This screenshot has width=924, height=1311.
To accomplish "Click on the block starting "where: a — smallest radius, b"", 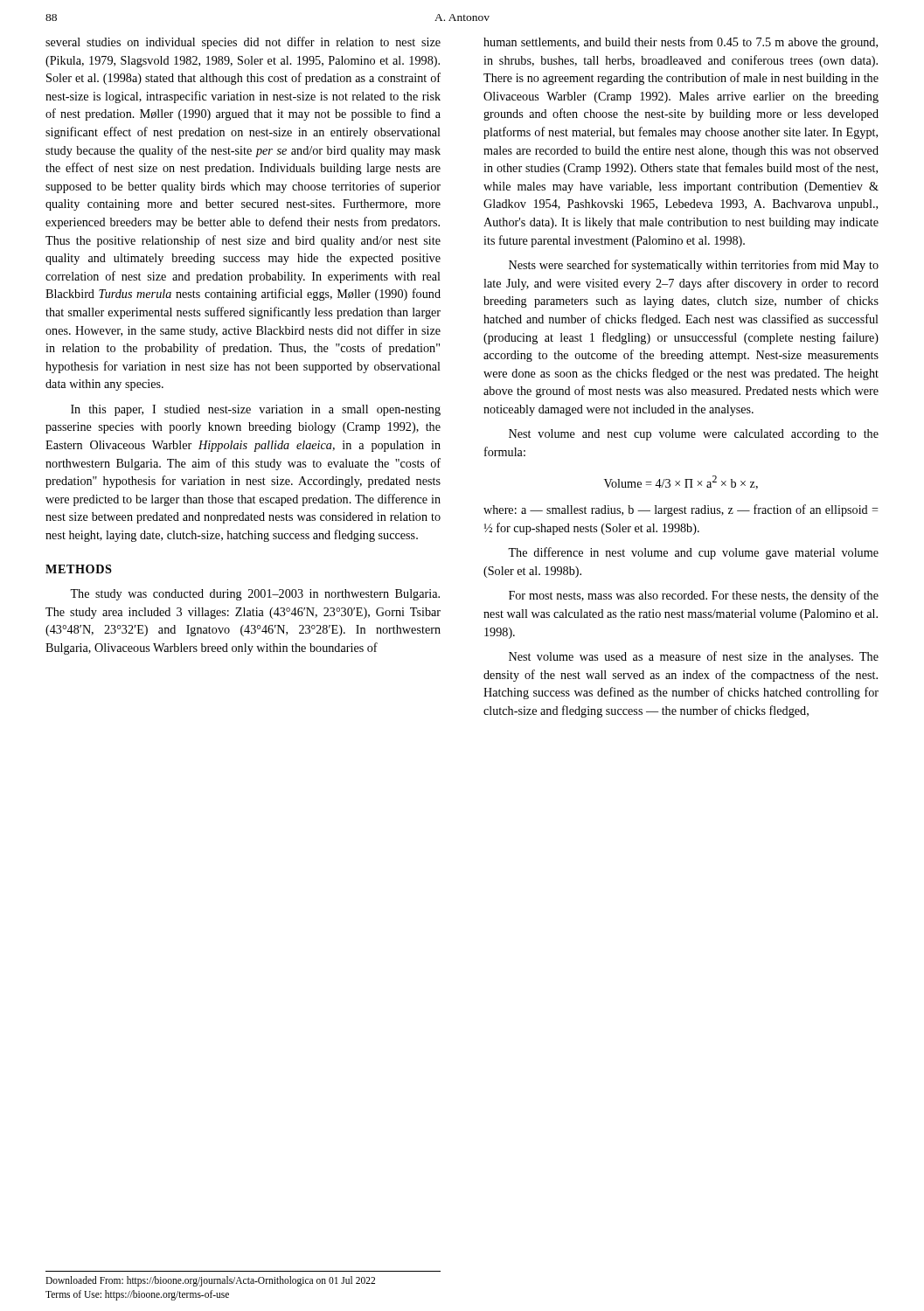I will pyautogui.click(x=681, y=519).
